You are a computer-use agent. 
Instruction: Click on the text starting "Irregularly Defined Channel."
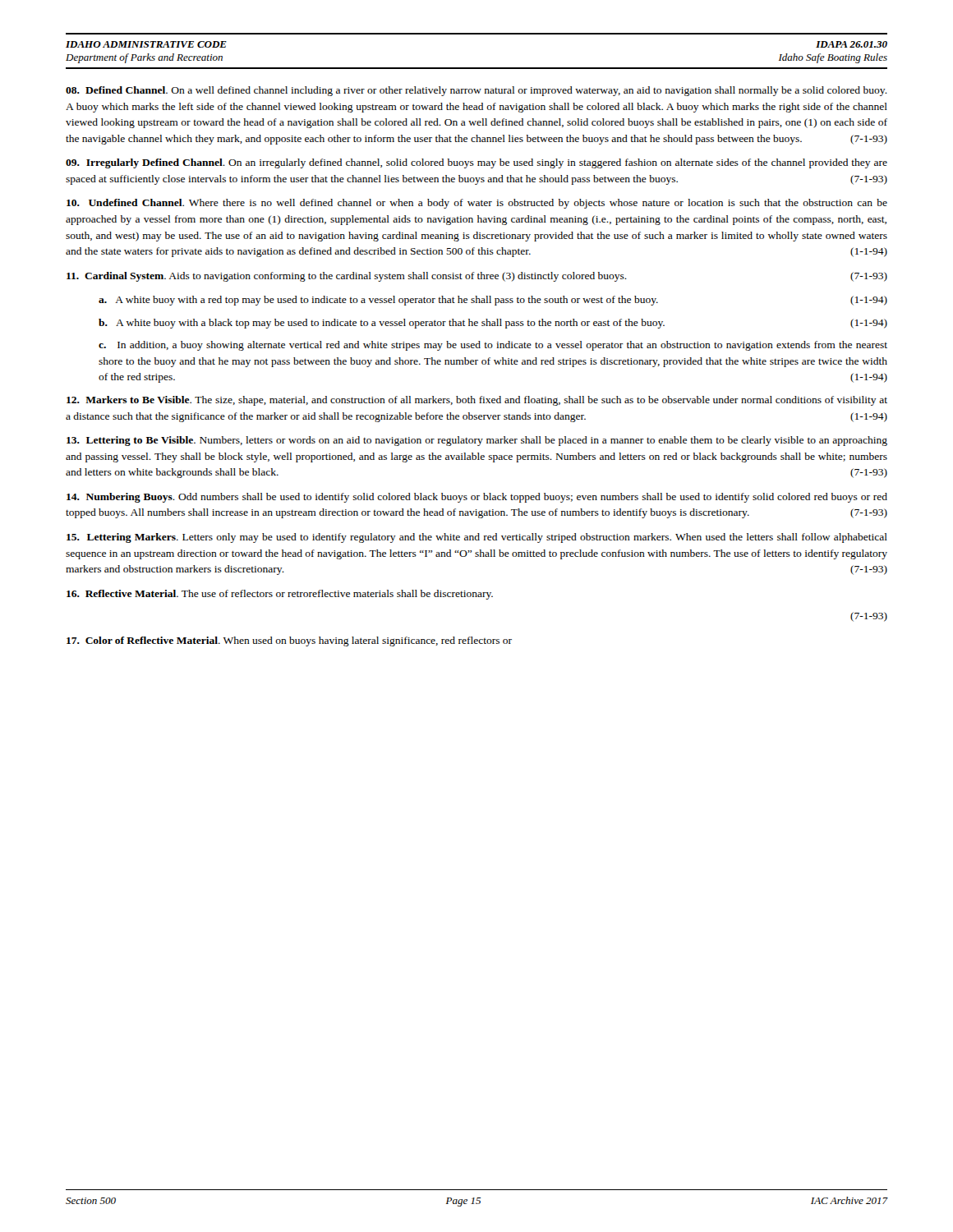[476, 171]
